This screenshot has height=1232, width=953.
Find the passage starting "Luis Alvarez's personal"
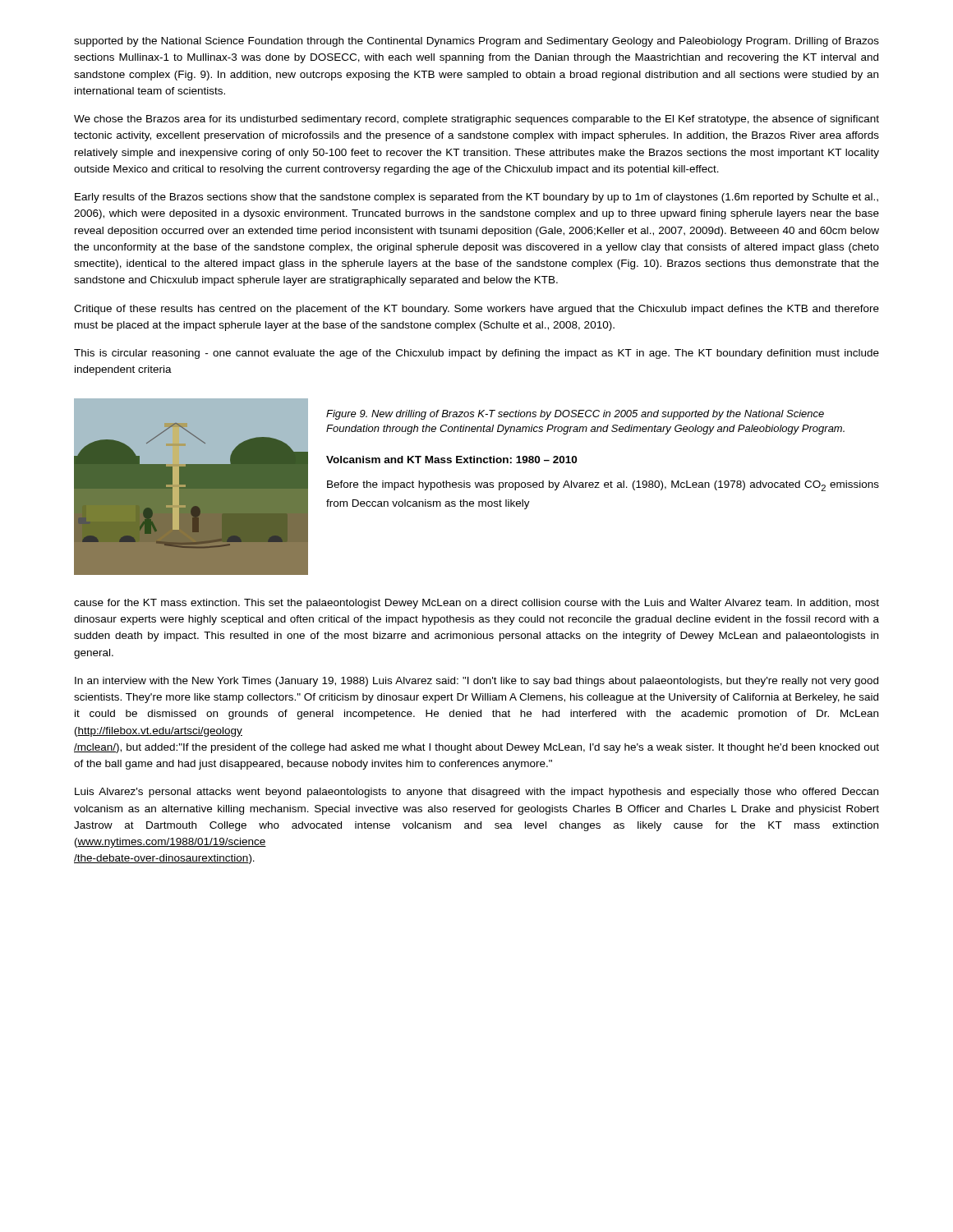(x=476, y=825)
